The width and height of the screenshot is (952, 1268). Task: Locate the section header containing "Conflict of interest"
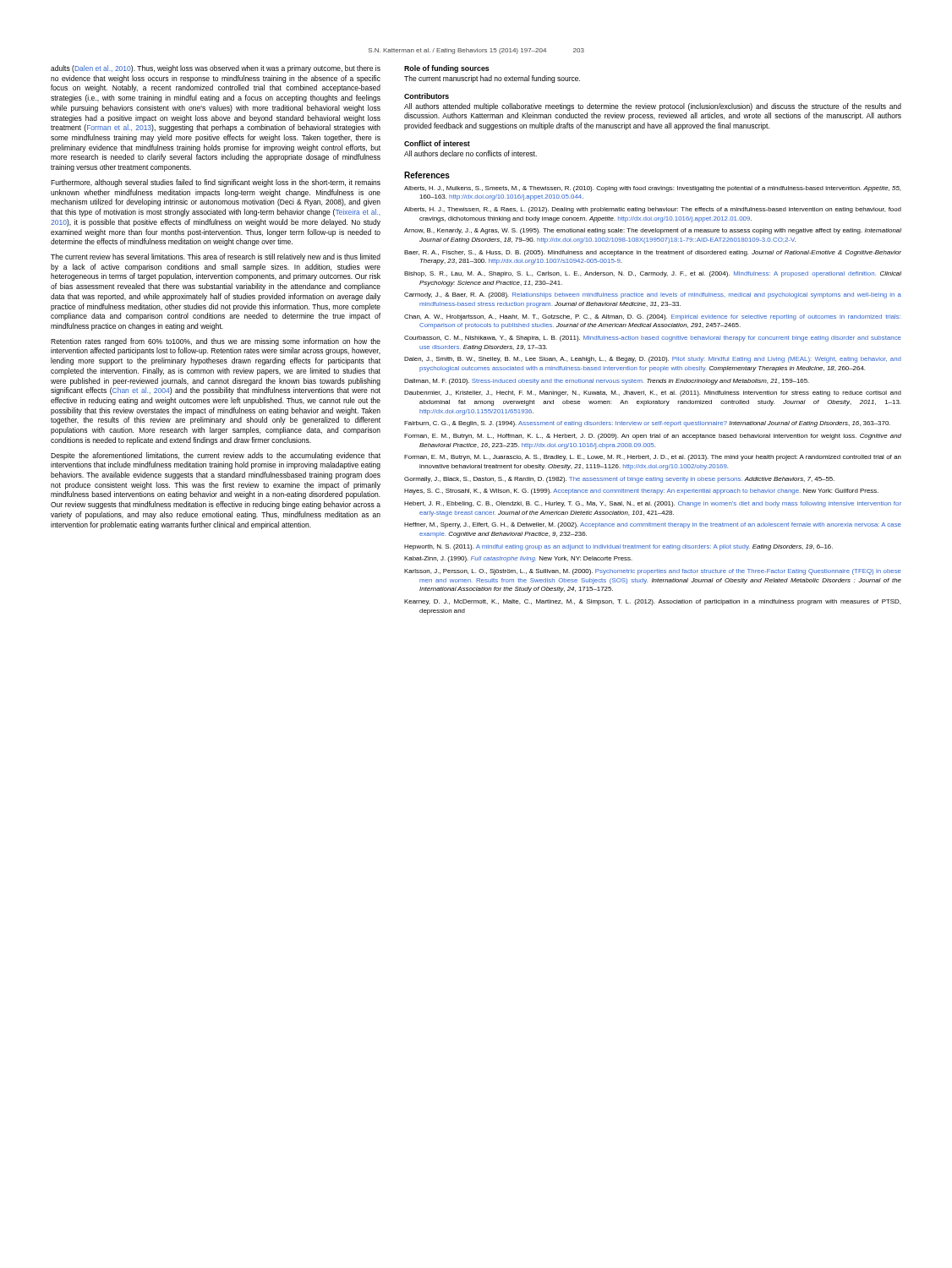coord(437,144)
